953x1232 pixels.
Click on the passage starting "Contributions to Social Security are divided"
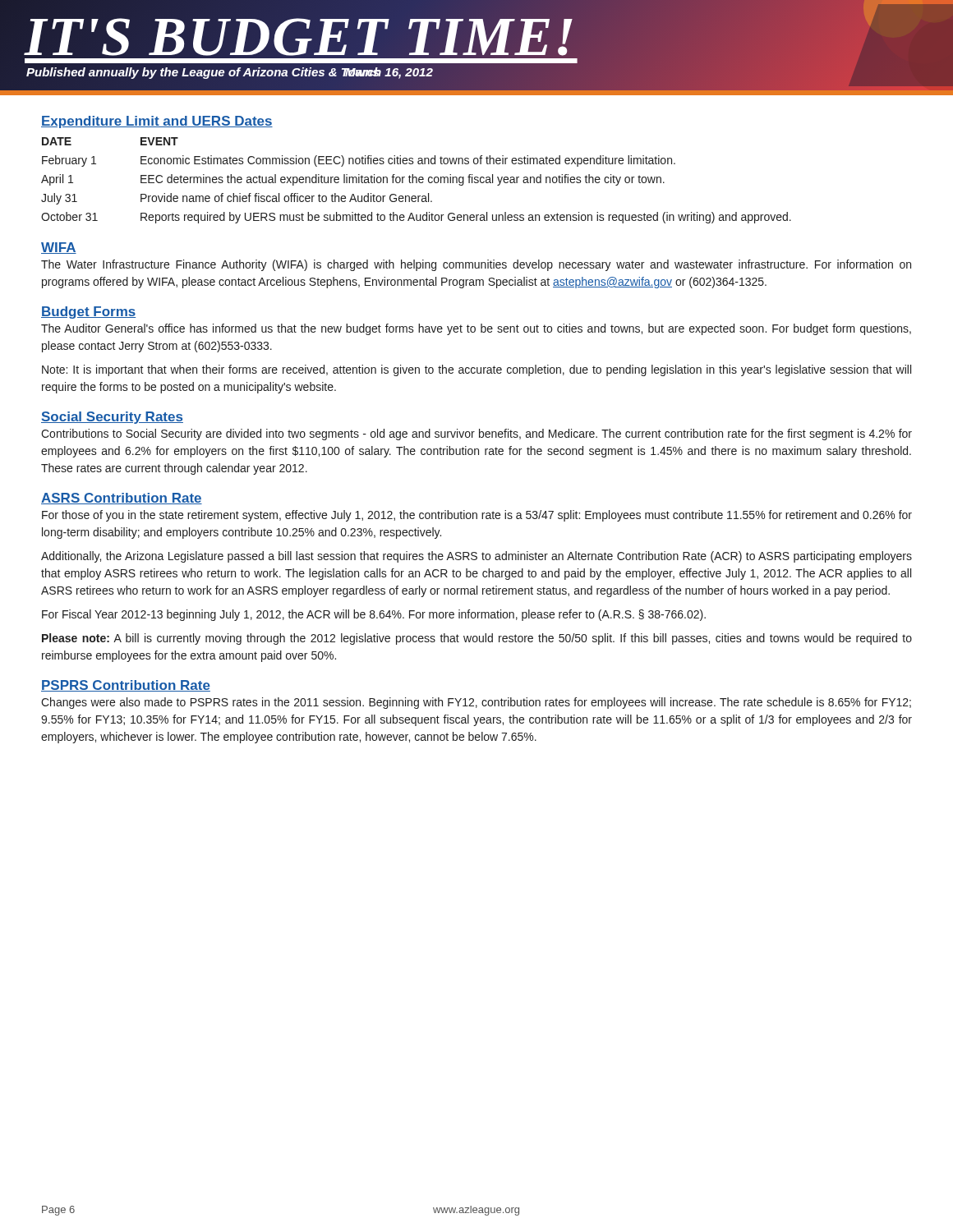coord(476,451)
